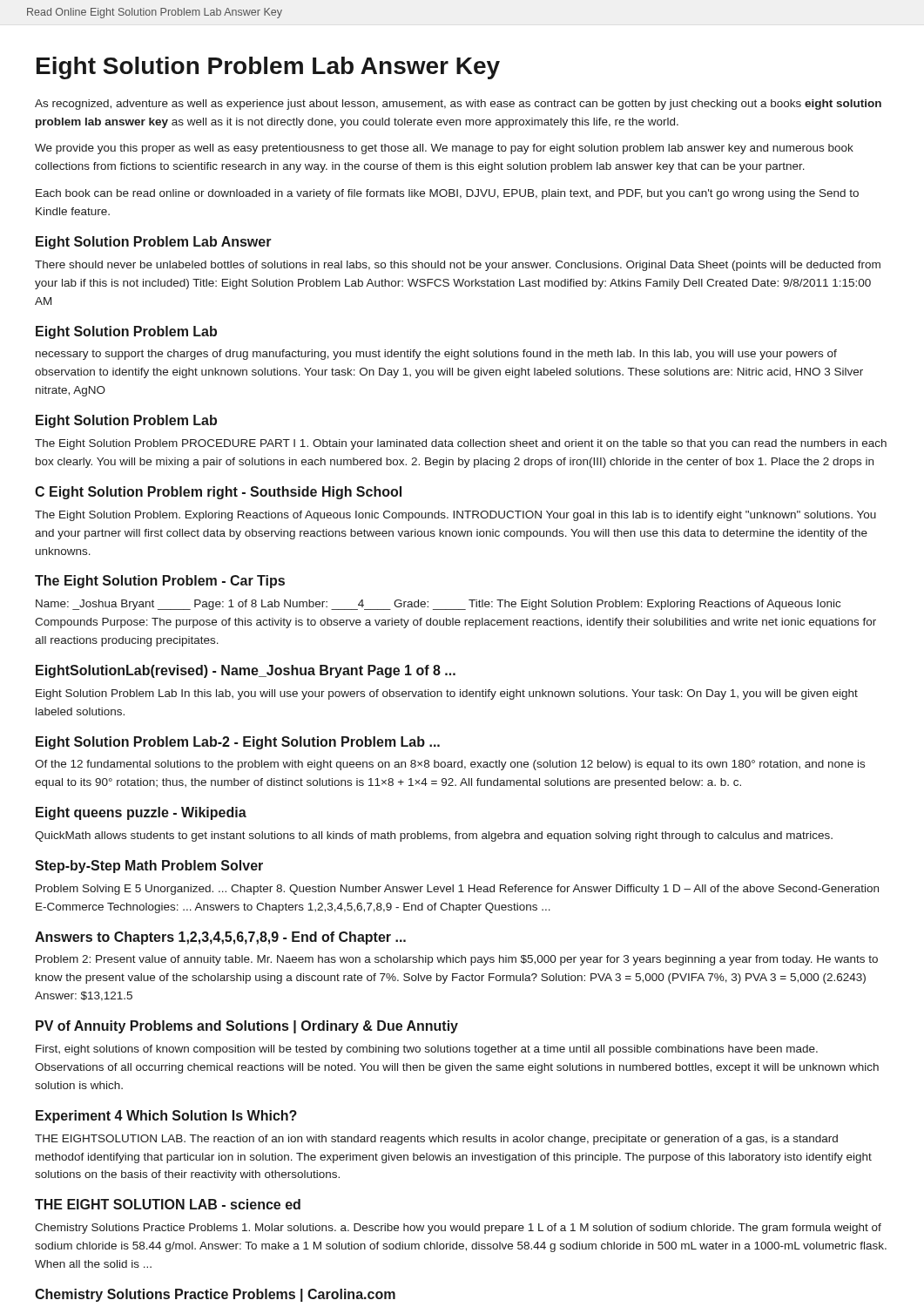The height and width of the screenshot is (1307, 924).
Task: Where is the passage that starts "Each book can be read online"?
Action: click(462, 203)
